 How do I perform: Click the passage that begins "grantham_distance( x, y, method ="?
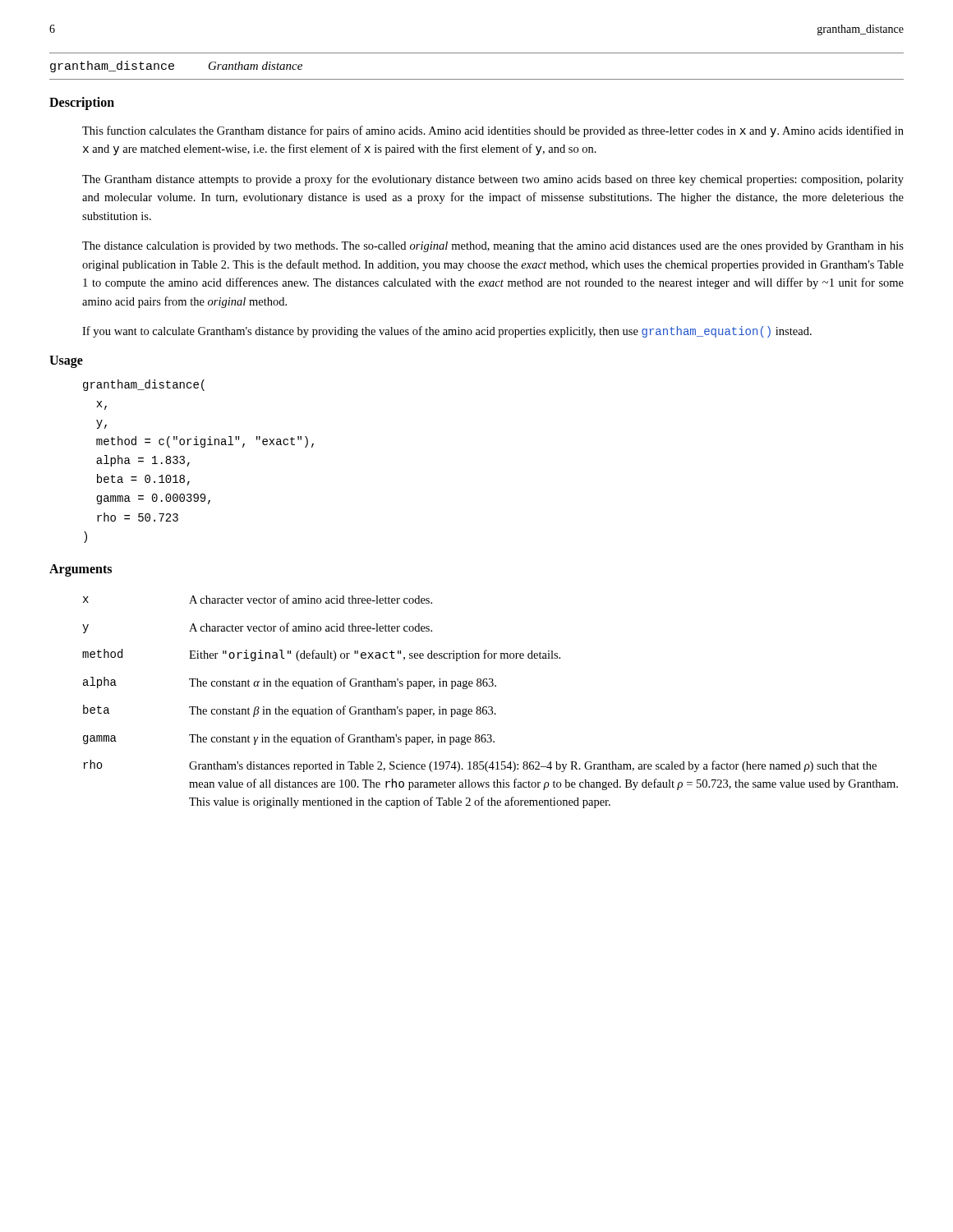[x=200, y=461]
